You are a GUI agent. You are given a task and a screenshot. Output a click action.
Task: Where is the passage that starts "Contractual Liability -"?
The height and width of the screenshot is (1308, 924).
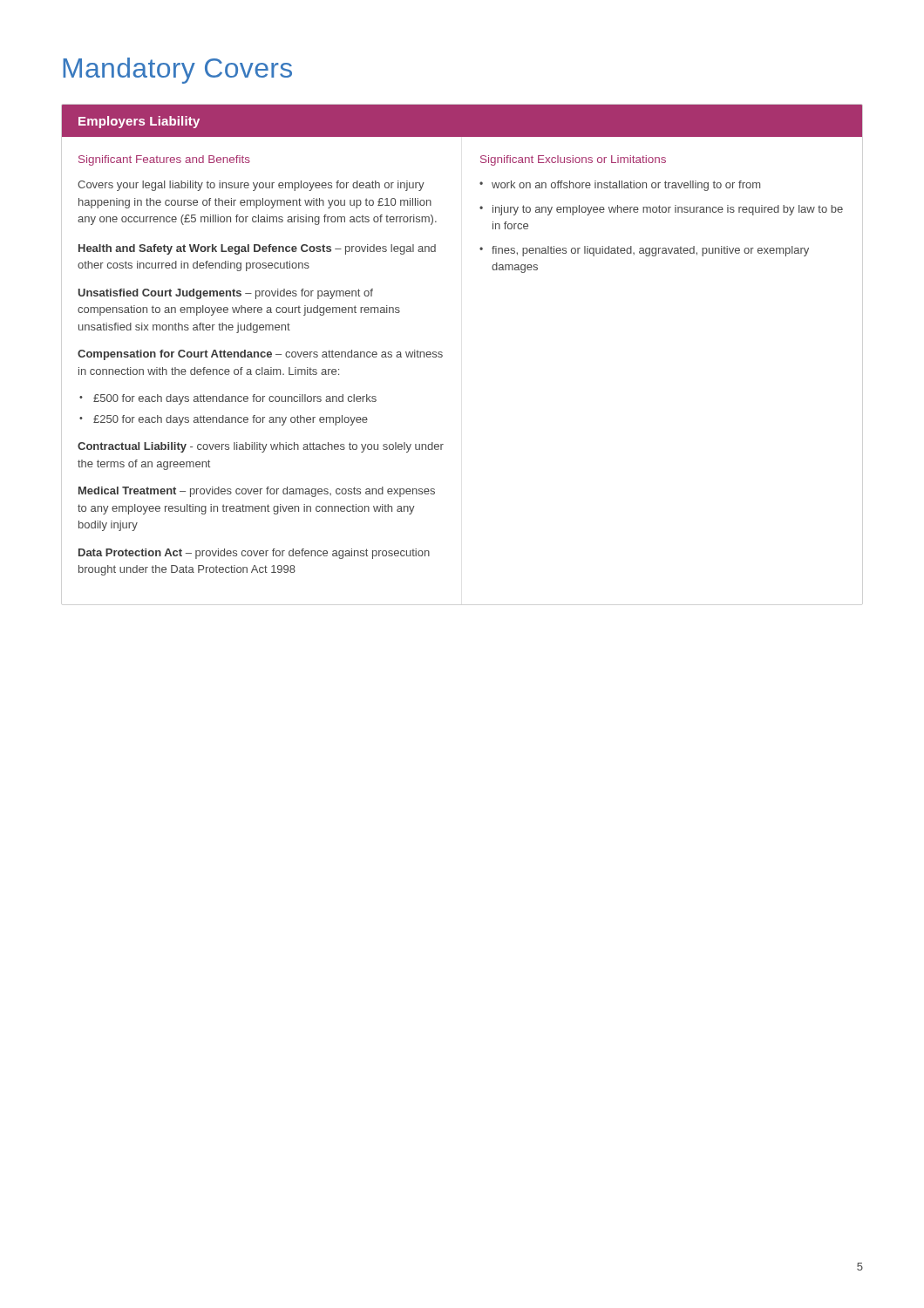(x=261, y=455)
